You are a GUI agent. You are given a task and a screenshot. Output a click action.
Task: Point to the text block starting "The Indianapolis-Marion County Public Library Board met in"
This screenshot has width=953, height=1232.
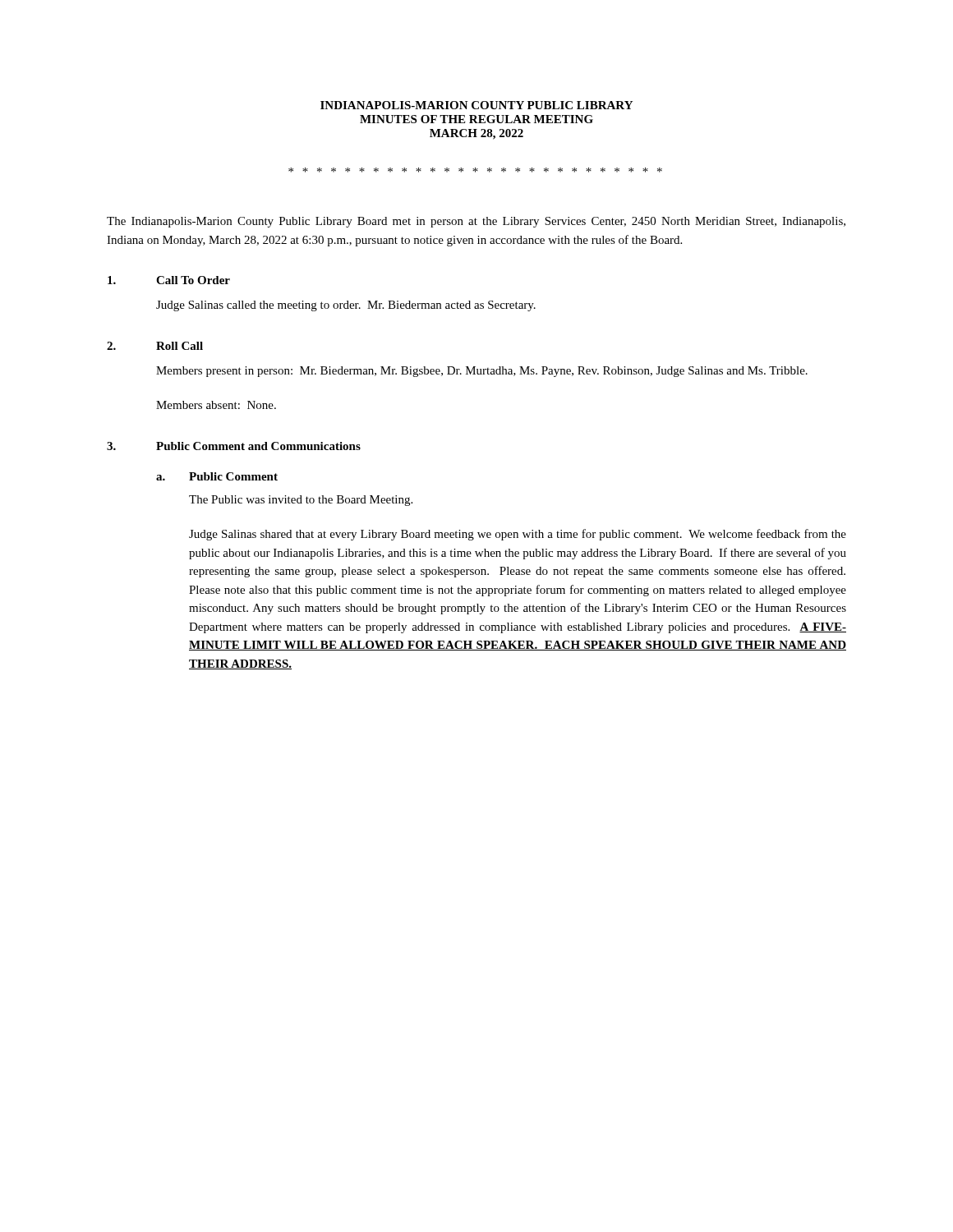pos(476,230)
